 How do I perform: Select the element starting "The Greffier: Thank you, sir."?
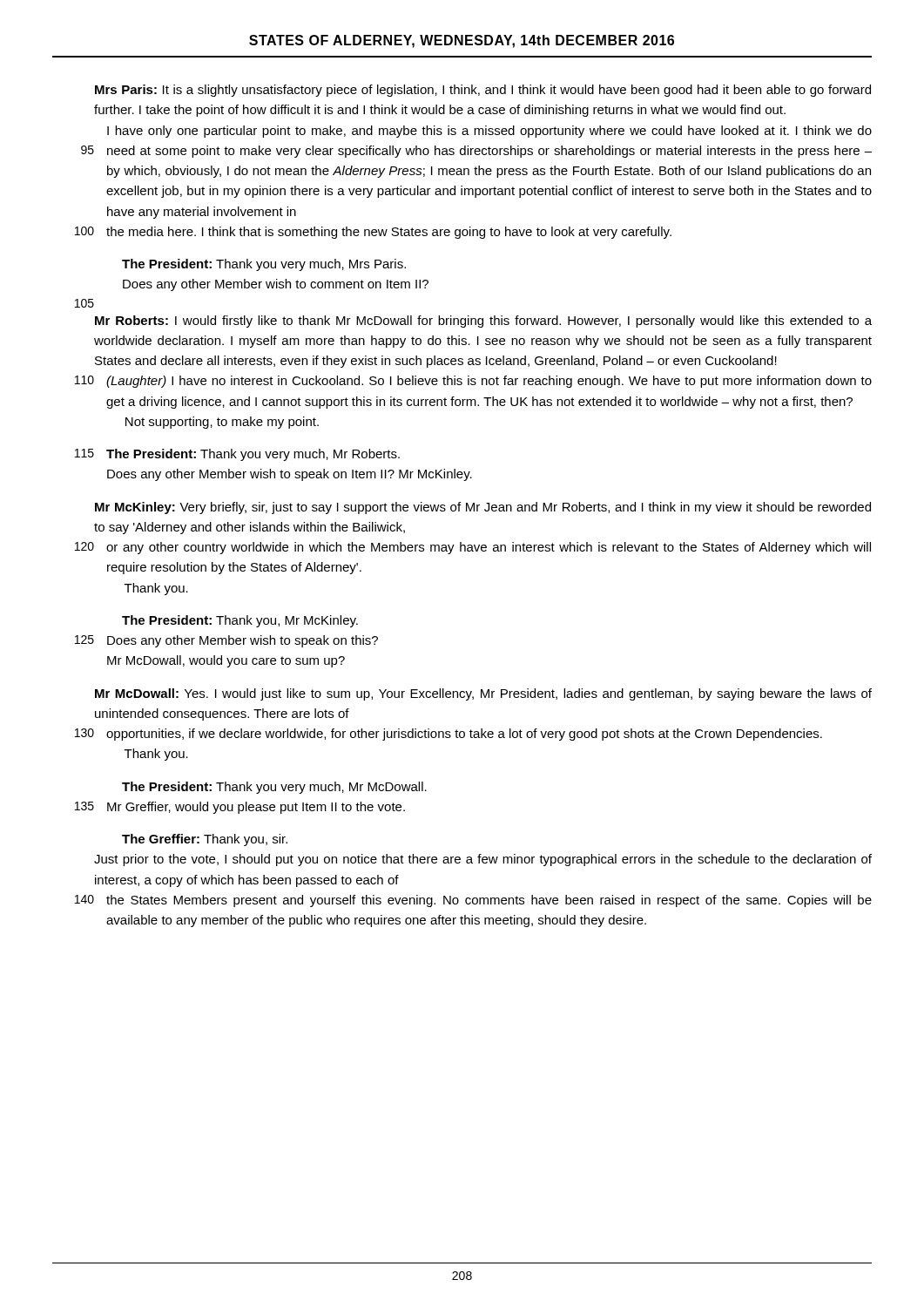pyautogui.click(x=205, y=839)
